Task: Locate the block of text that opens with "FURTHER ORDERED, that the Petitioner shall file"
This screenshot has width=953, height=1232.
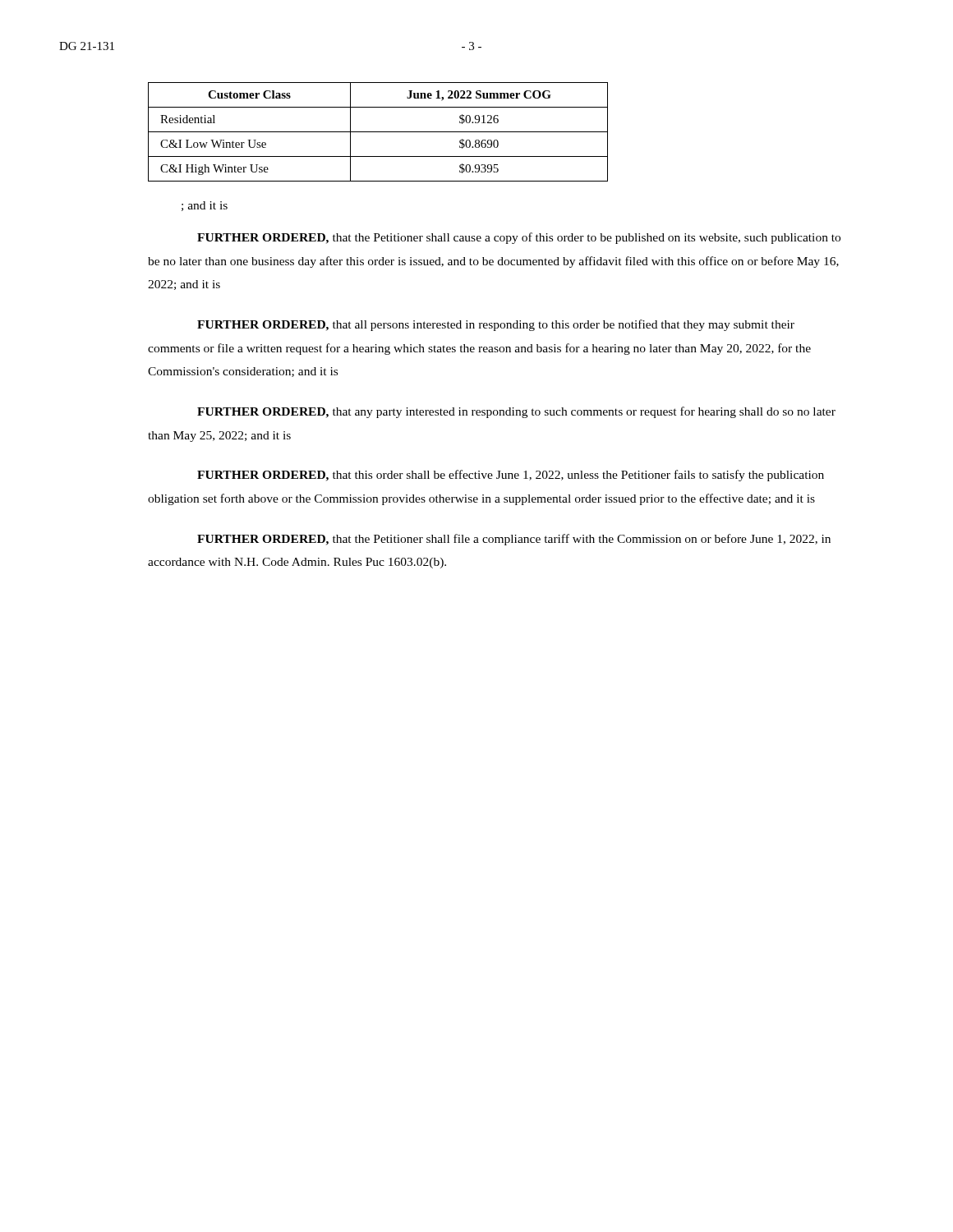Action: [489, 550]
